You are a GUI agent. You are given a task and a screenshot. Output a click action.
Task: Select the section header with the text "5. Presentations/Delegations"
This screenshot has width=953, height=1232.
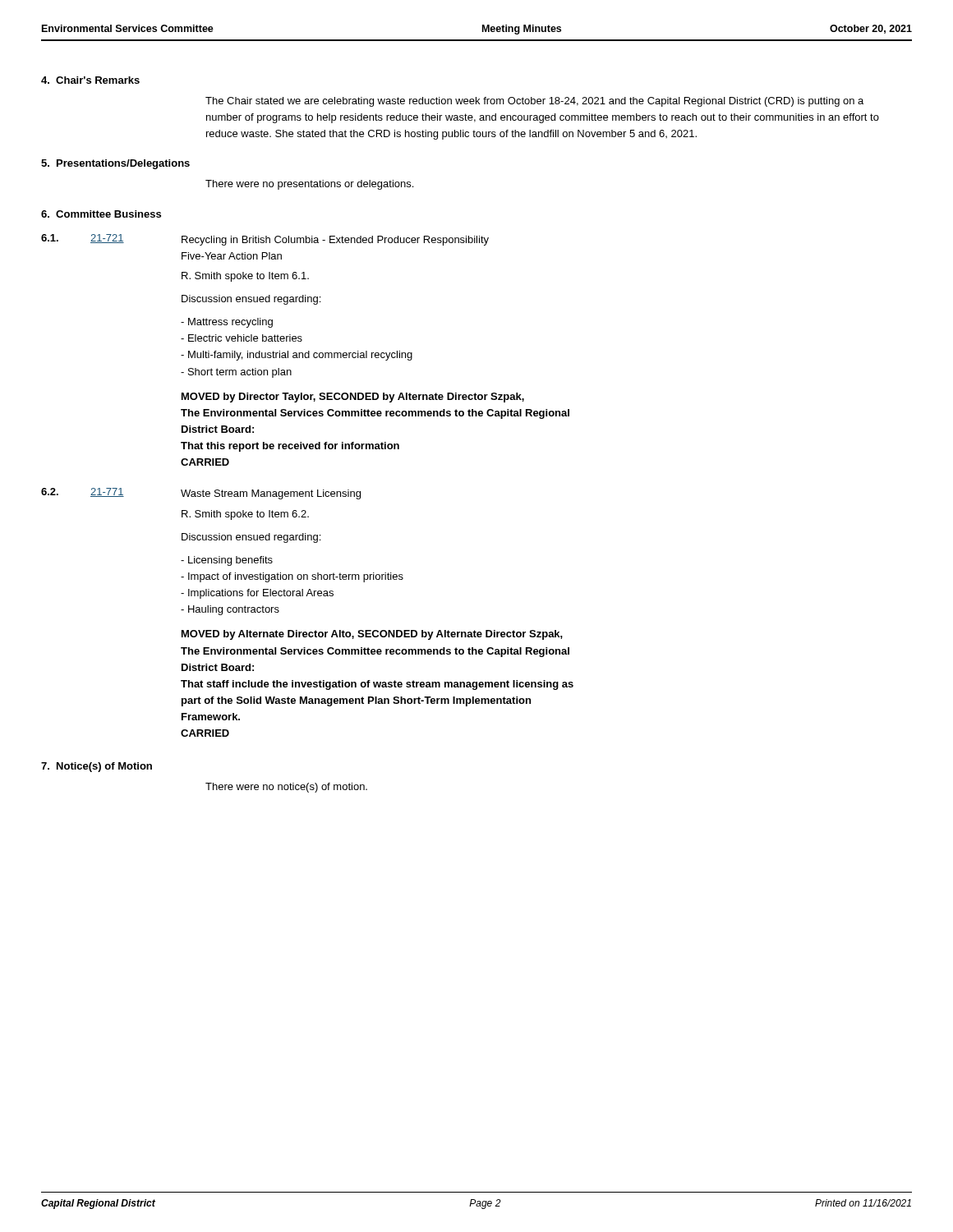click(x=116, y=163)
